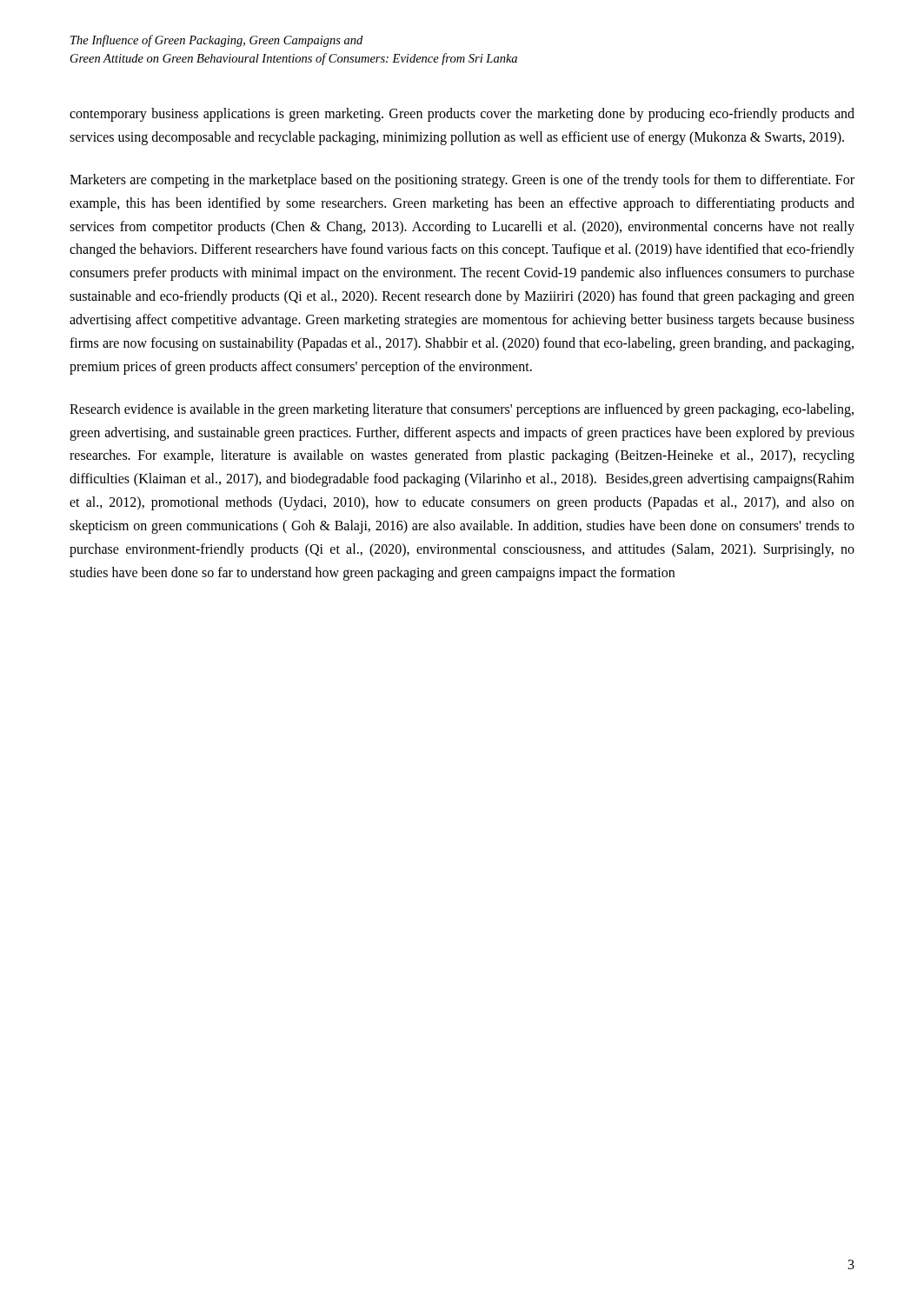This screenshot has height=1304, width=924.
Task: Navigate to the element starting "Marketers are competing in the marketplace"
Action: pyautogui.click(x=462, y=273)
